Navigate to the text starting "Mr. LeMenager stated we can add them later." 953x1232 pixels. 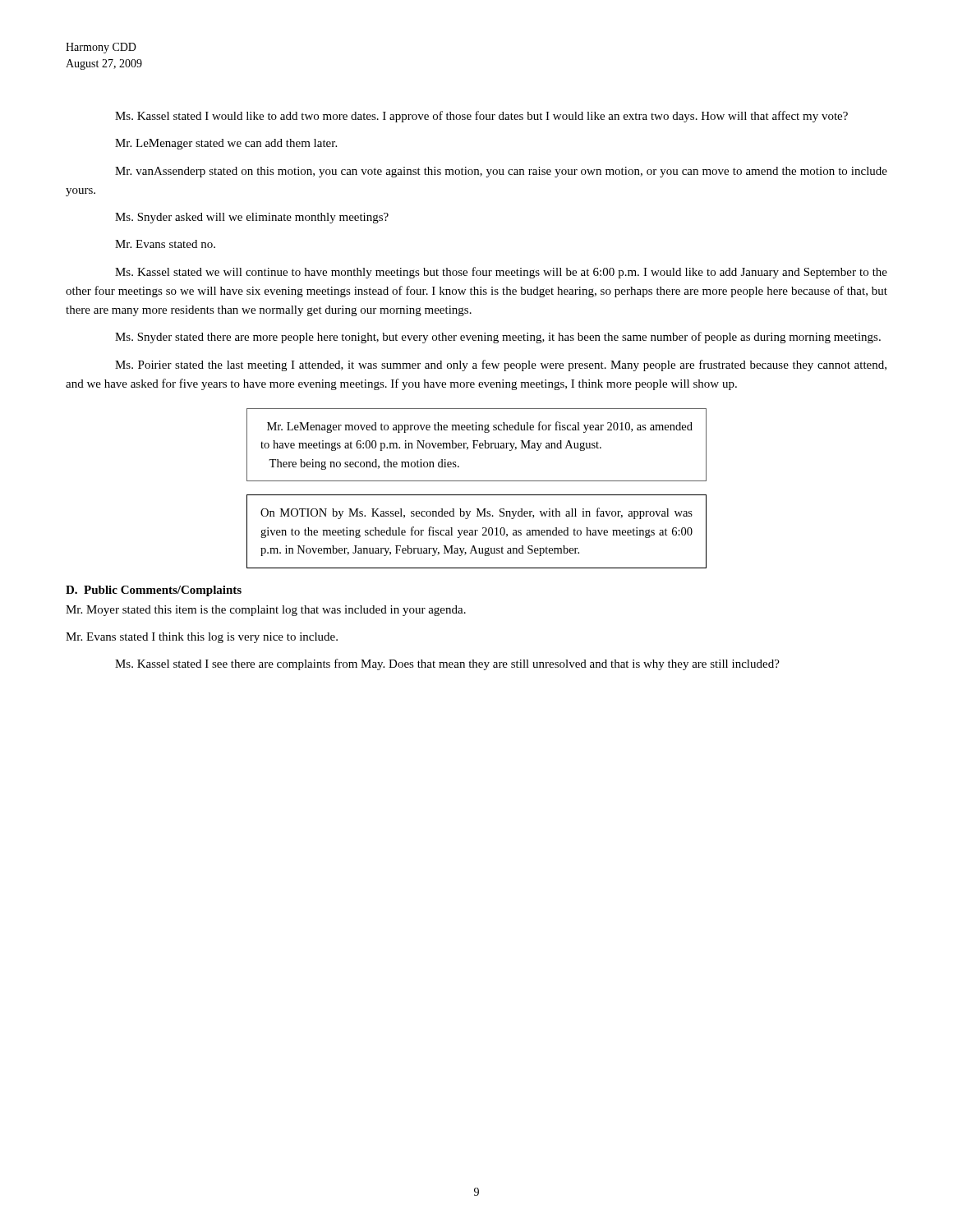point(226,143)
